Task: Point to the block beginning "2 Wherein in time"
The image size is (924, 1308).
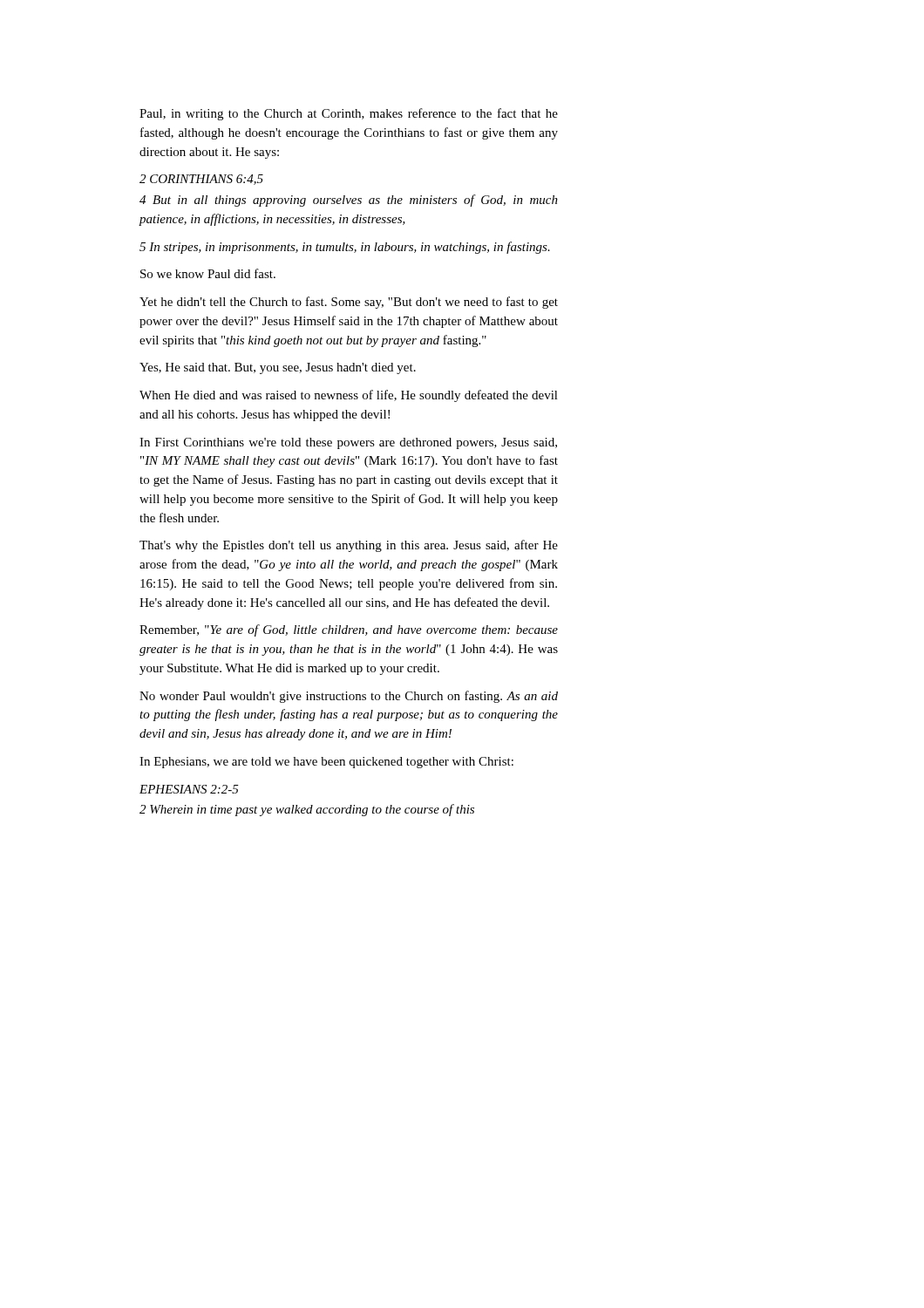Action: [x=349, y=810]
